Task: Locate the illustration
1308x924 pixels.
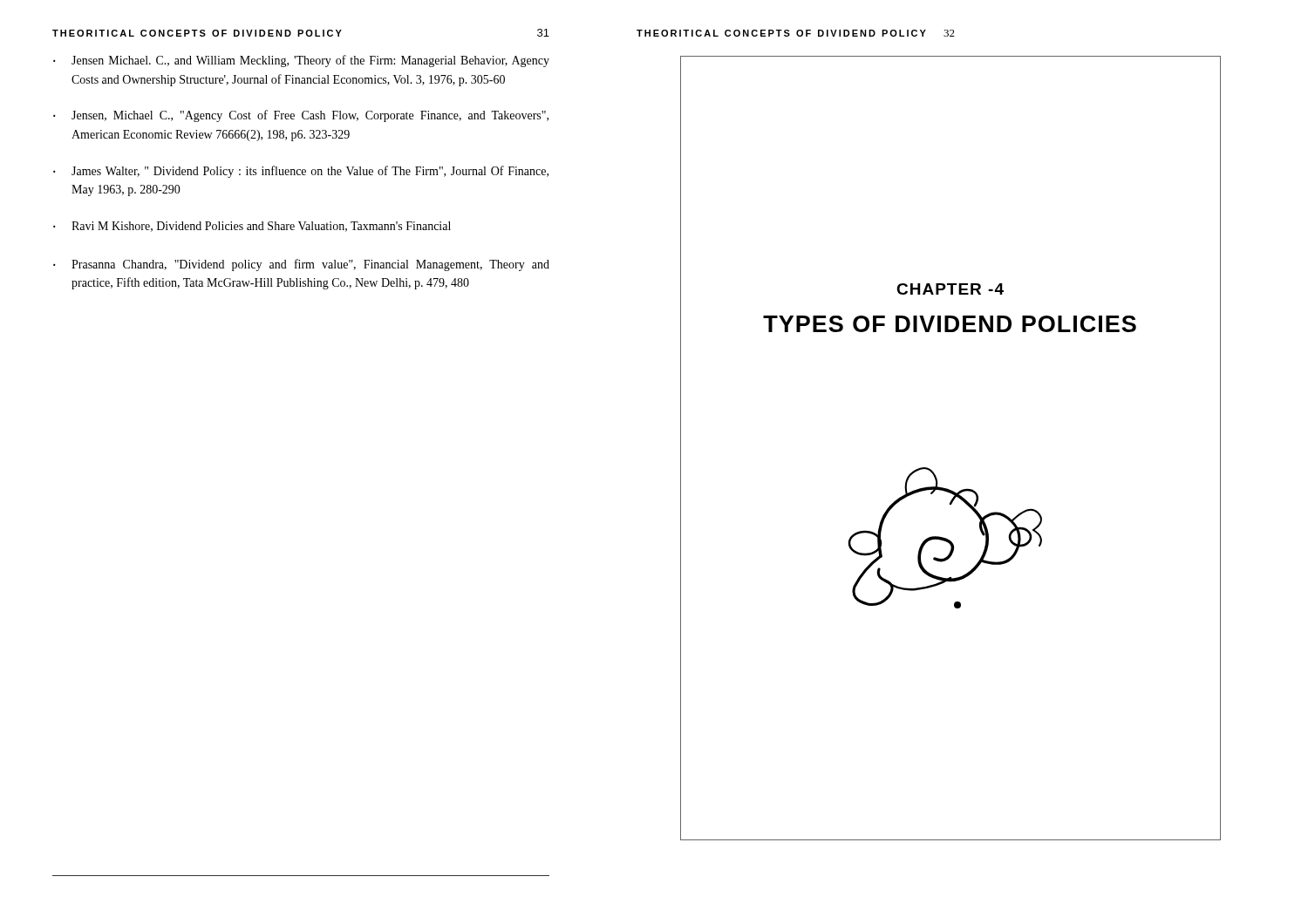Action: point(950,530)
